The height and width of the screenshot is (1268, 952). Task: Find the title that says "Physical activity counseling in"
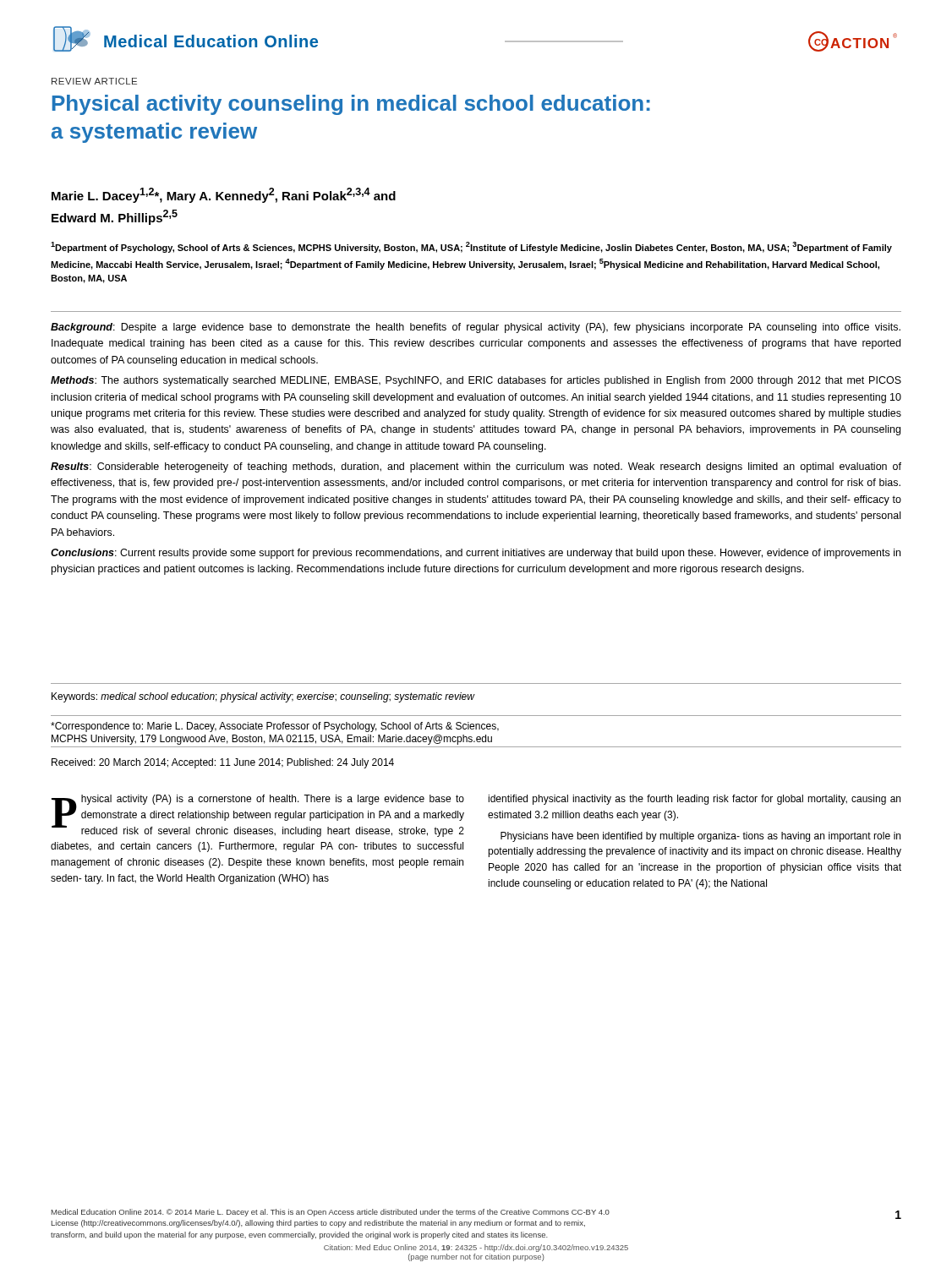(476, 117)
